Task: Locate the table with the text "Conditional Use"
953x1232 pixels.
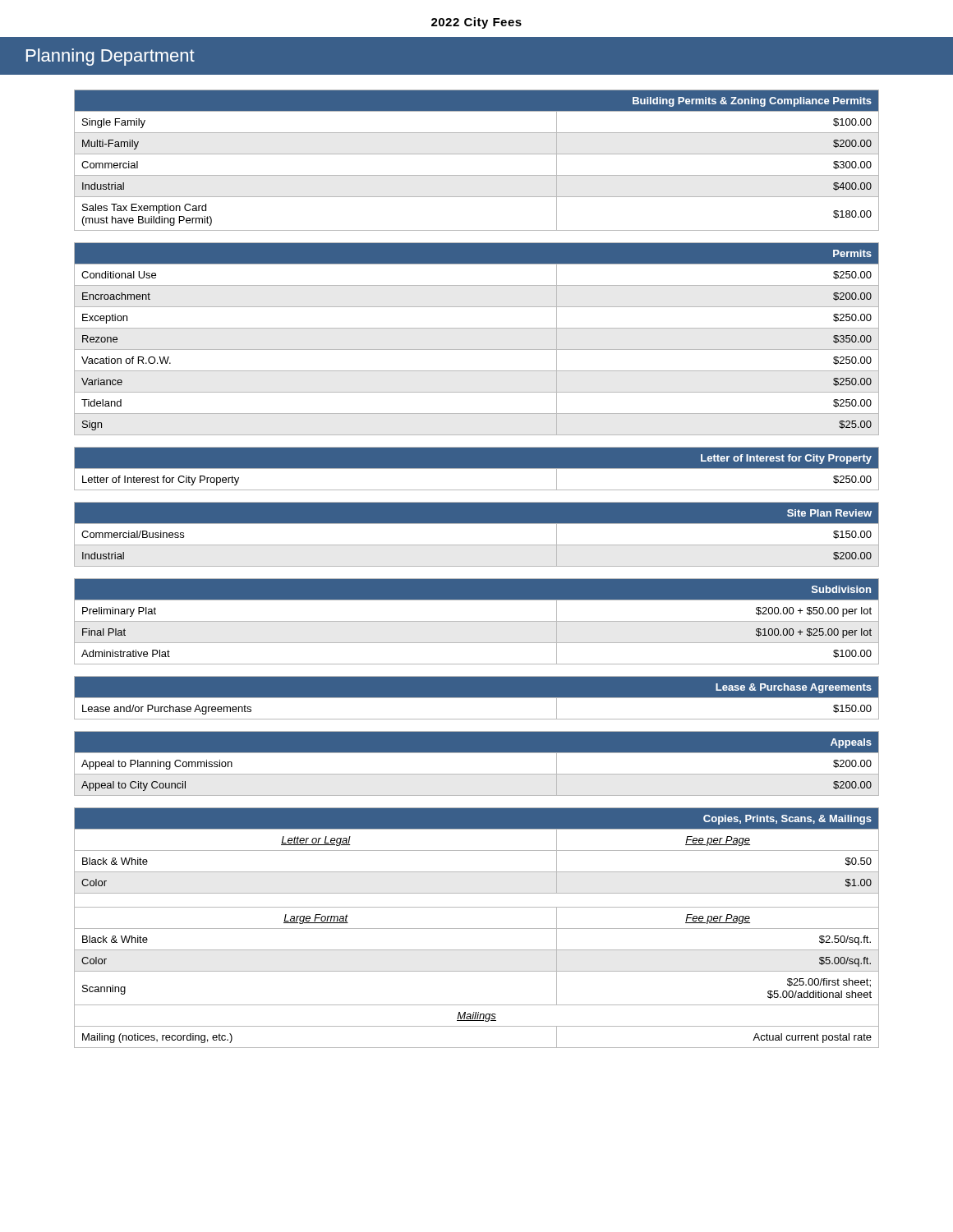Action: [476, 339]
